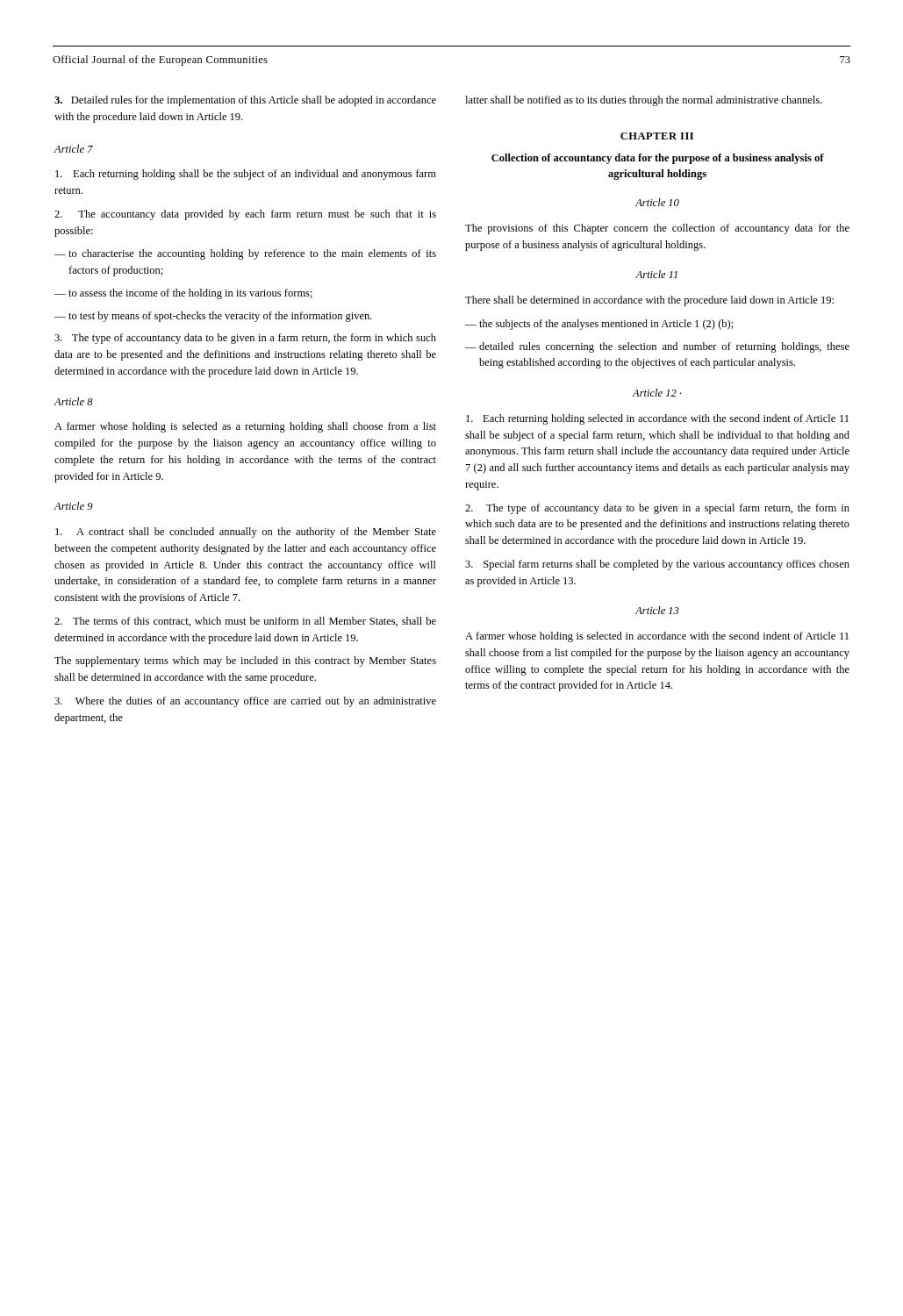Locate the text block starting "— detailed rules"

coord(657,355)
